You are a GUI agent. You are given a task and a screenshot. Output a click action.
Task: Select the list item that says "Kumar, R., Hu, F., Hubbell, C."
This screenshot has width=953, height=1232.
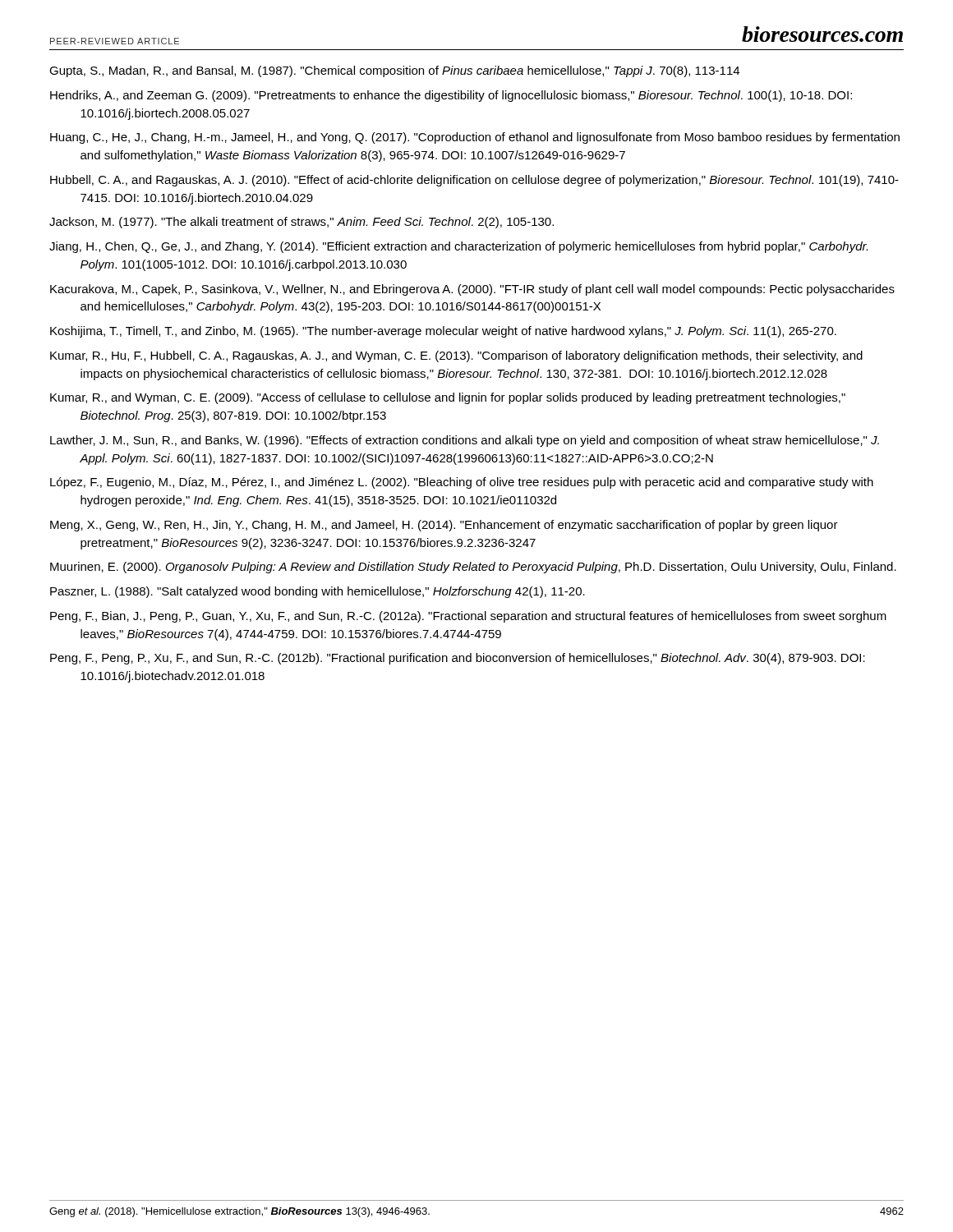tap(456, 364)
